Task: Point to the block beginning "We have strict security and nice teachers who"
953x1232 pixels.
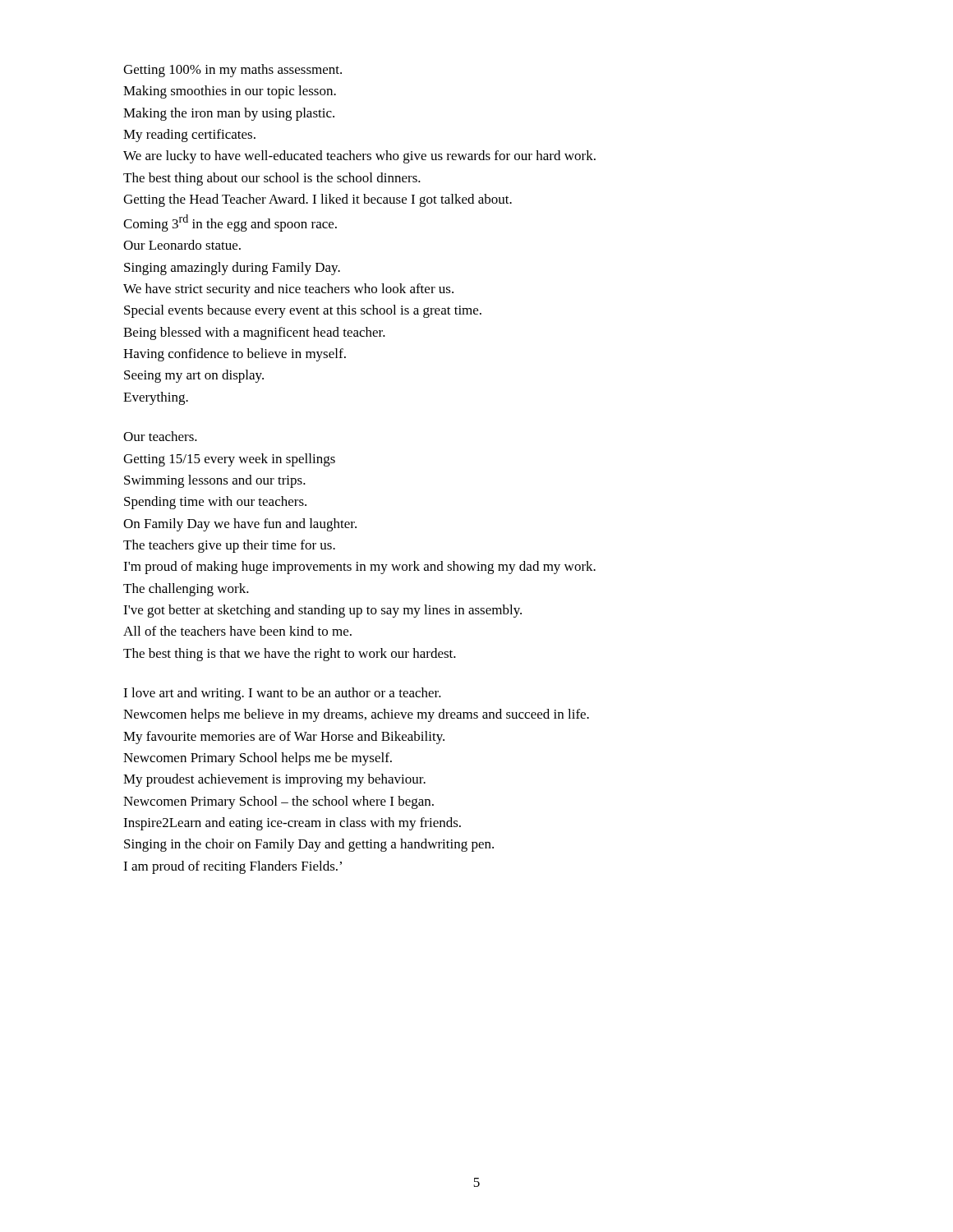Action: (x=289, y=289)
